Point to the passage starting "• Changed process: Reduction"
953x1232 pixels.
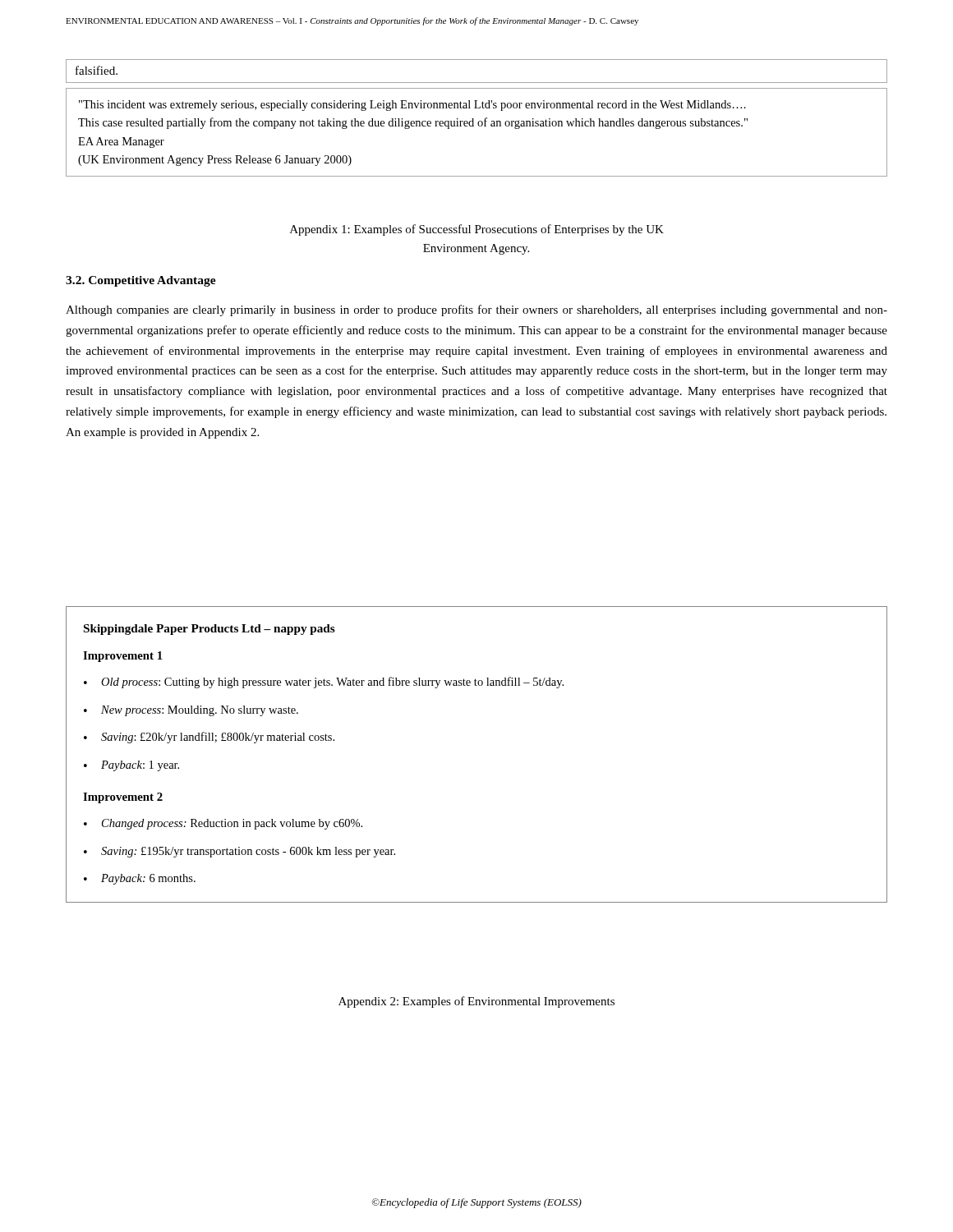[223, 825]
